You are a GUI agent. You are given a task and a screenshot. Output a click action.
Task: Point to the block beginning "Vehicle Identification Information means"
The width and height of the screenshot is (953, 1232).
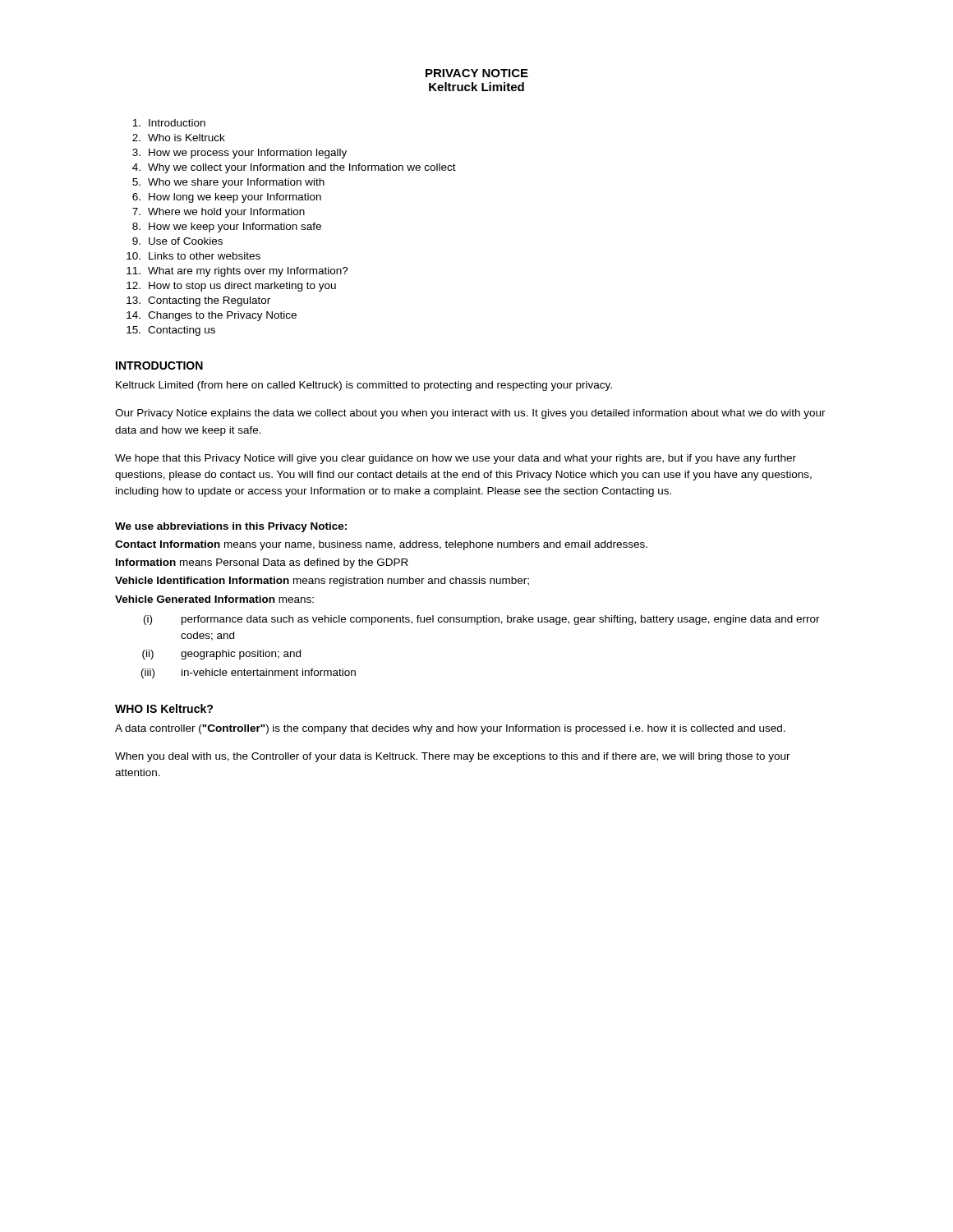pyautogui.click(x=322, y=581)
